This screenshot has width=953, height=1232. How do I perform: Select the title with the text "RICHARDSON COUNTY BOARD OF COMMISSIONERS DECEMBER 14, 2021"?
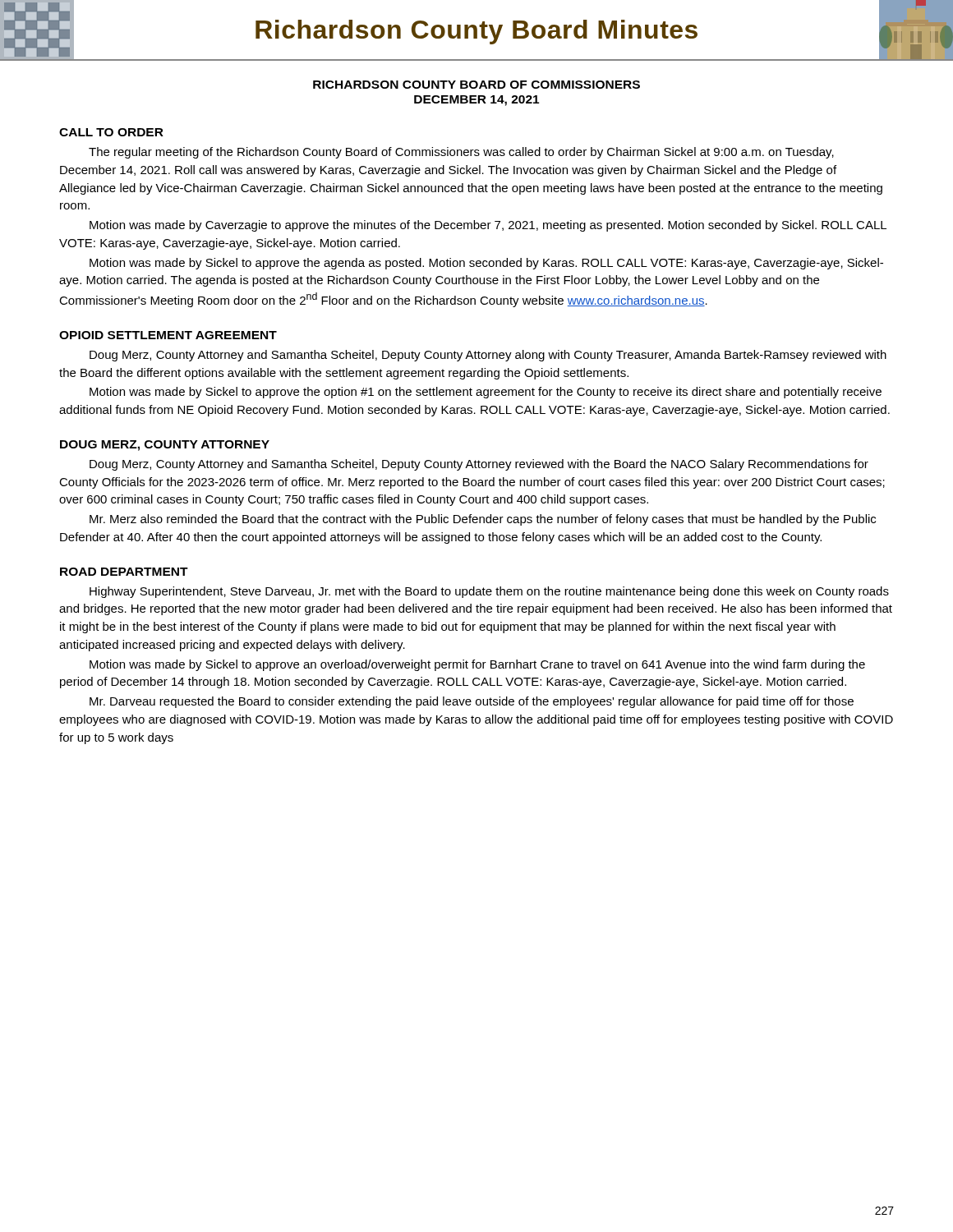(x=476, y=92)
